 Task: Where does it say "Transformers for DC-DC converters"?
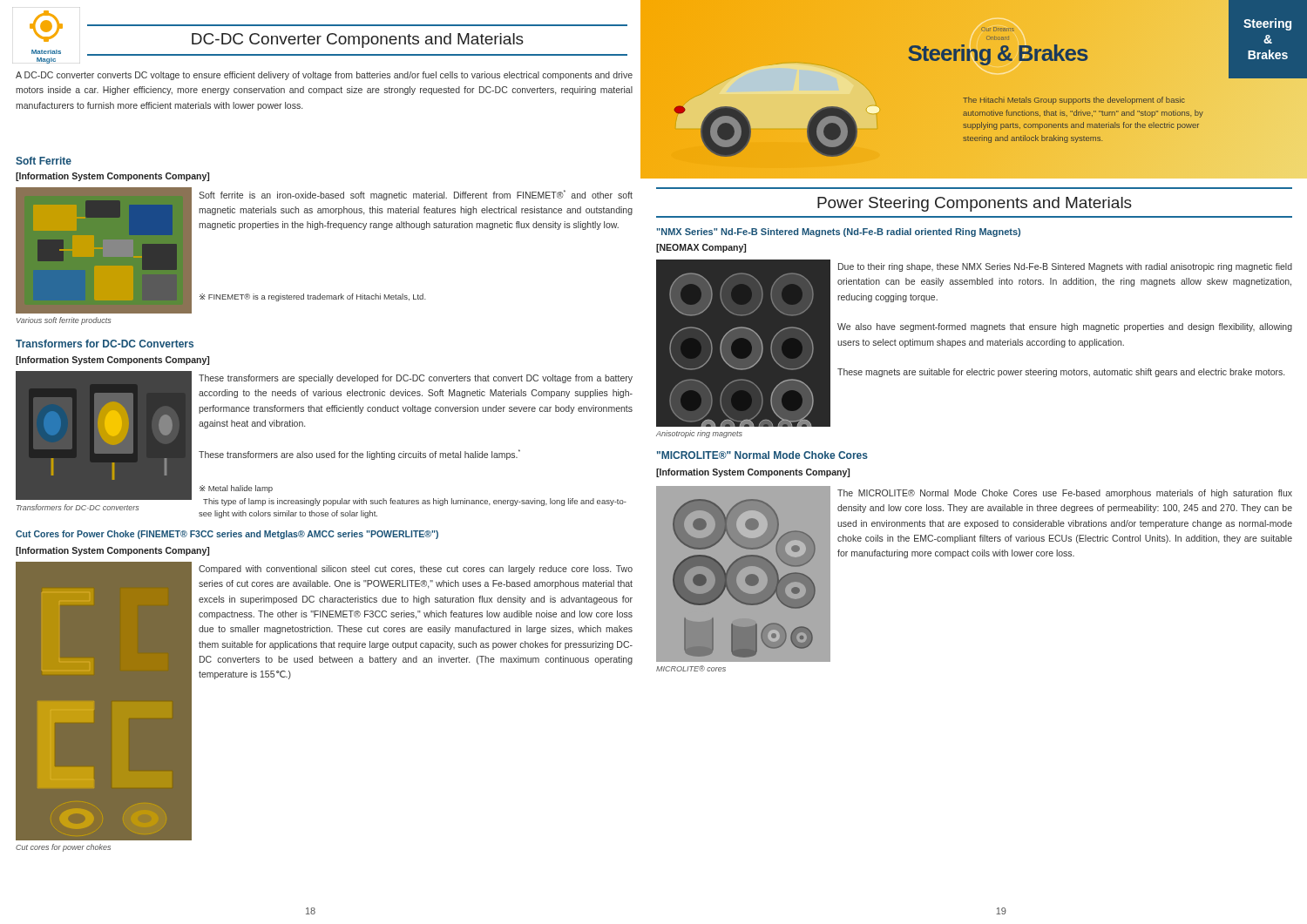(x=78, y=508)
